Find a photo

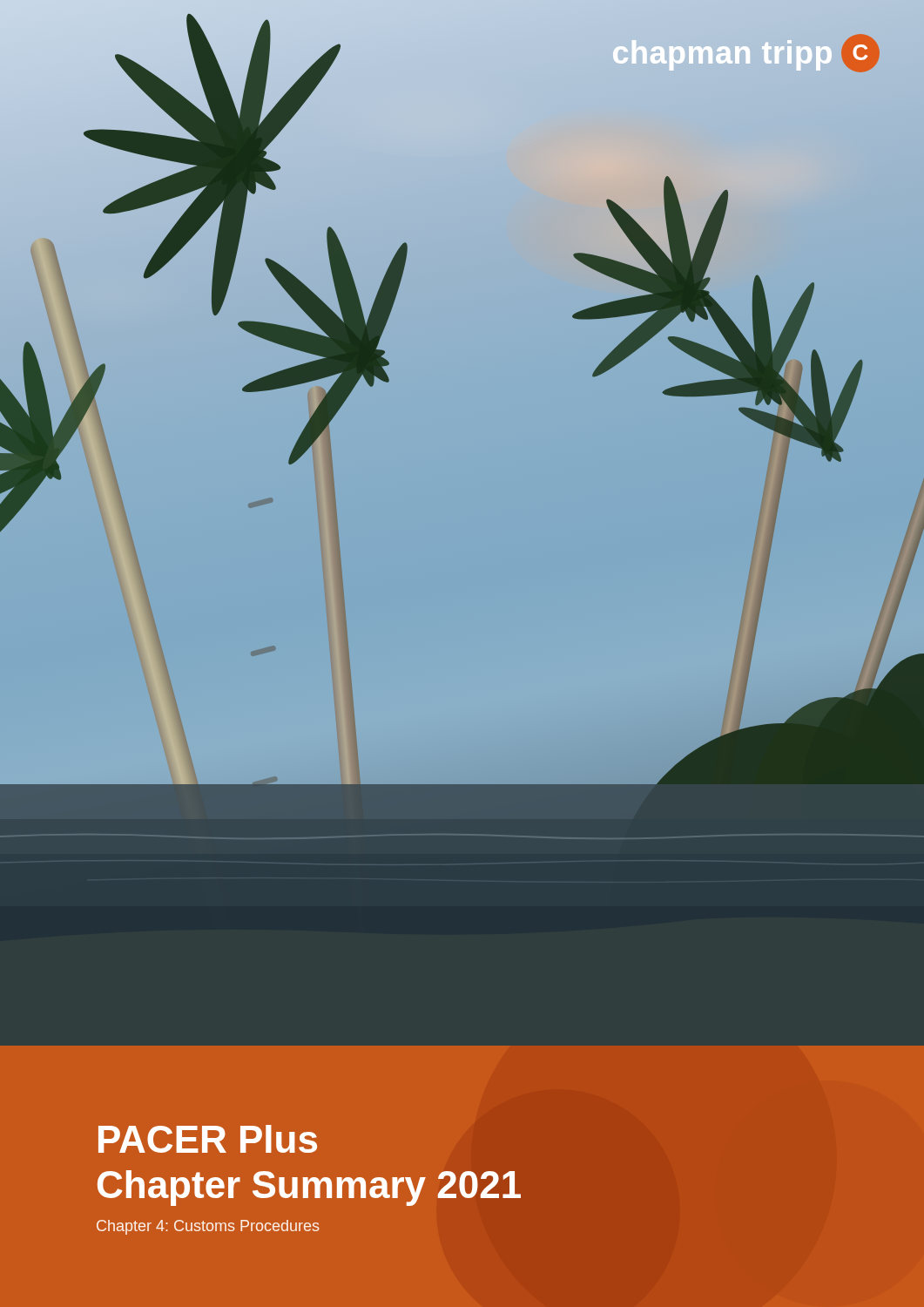pos(462,523)
